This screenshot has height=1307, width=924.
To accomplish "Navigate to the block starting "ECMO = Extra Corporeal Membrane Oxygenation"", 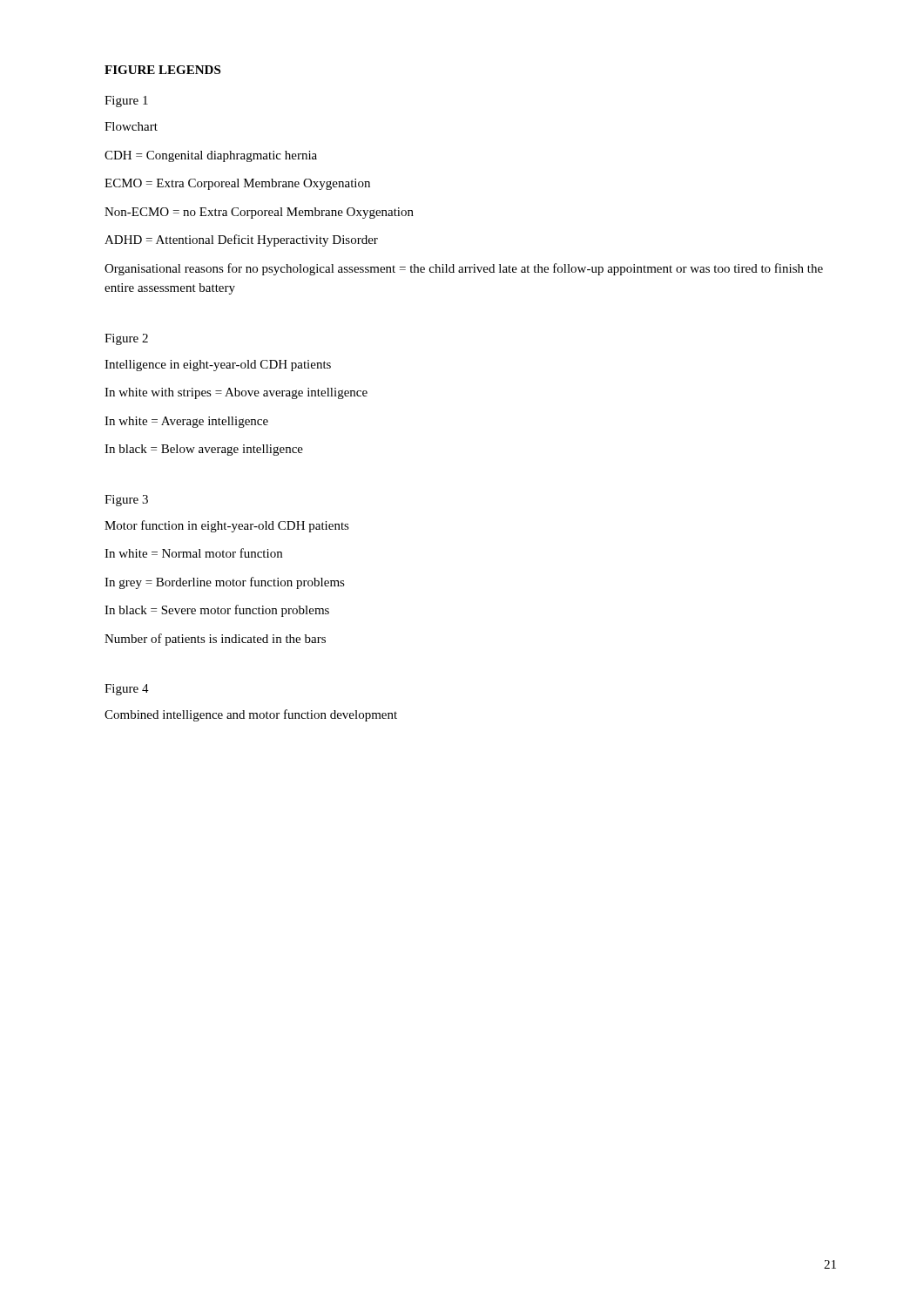I will (238, 183).
